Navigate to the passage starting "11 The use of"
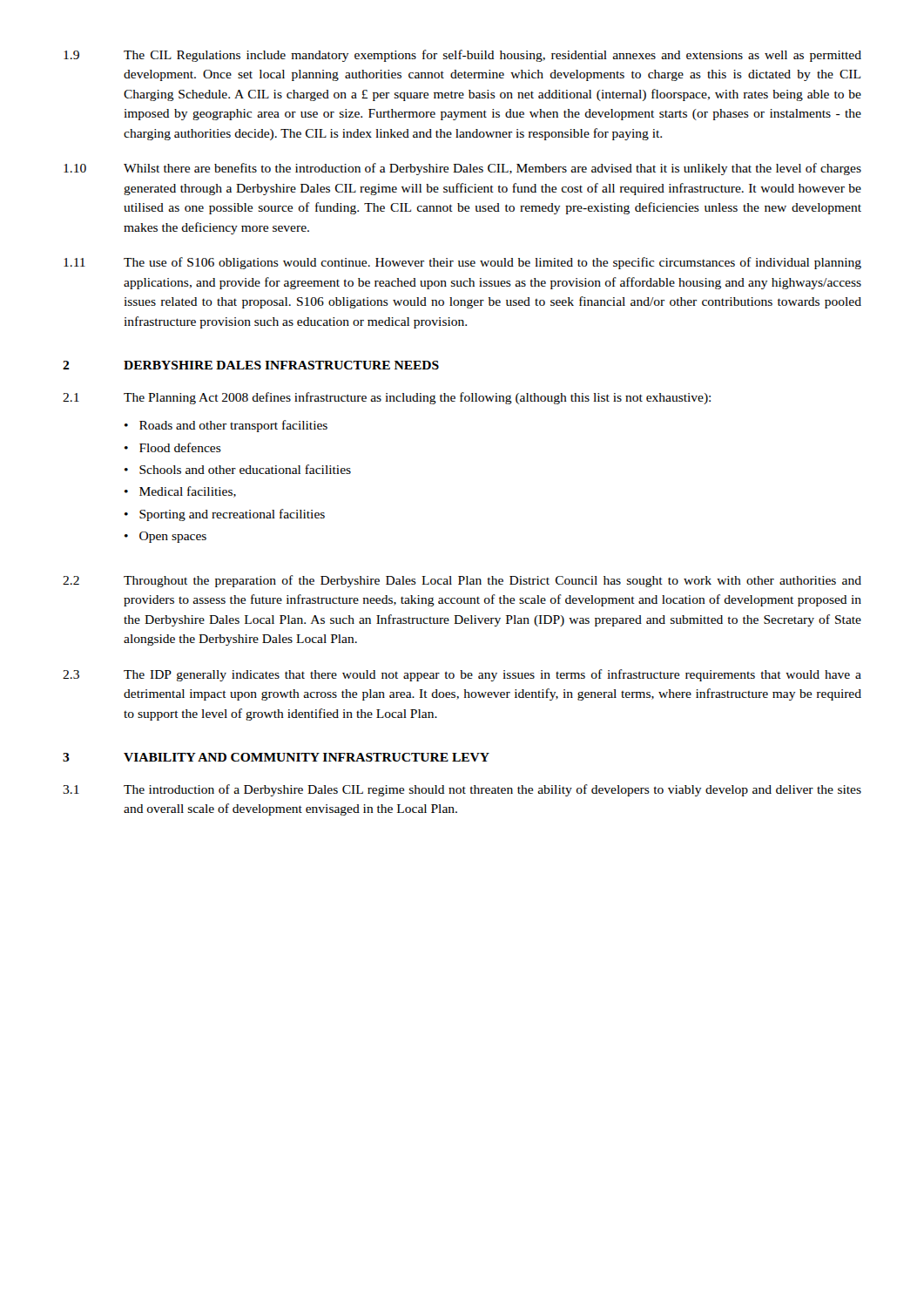This screenshot has width=924, height=1307. [462, 292]
